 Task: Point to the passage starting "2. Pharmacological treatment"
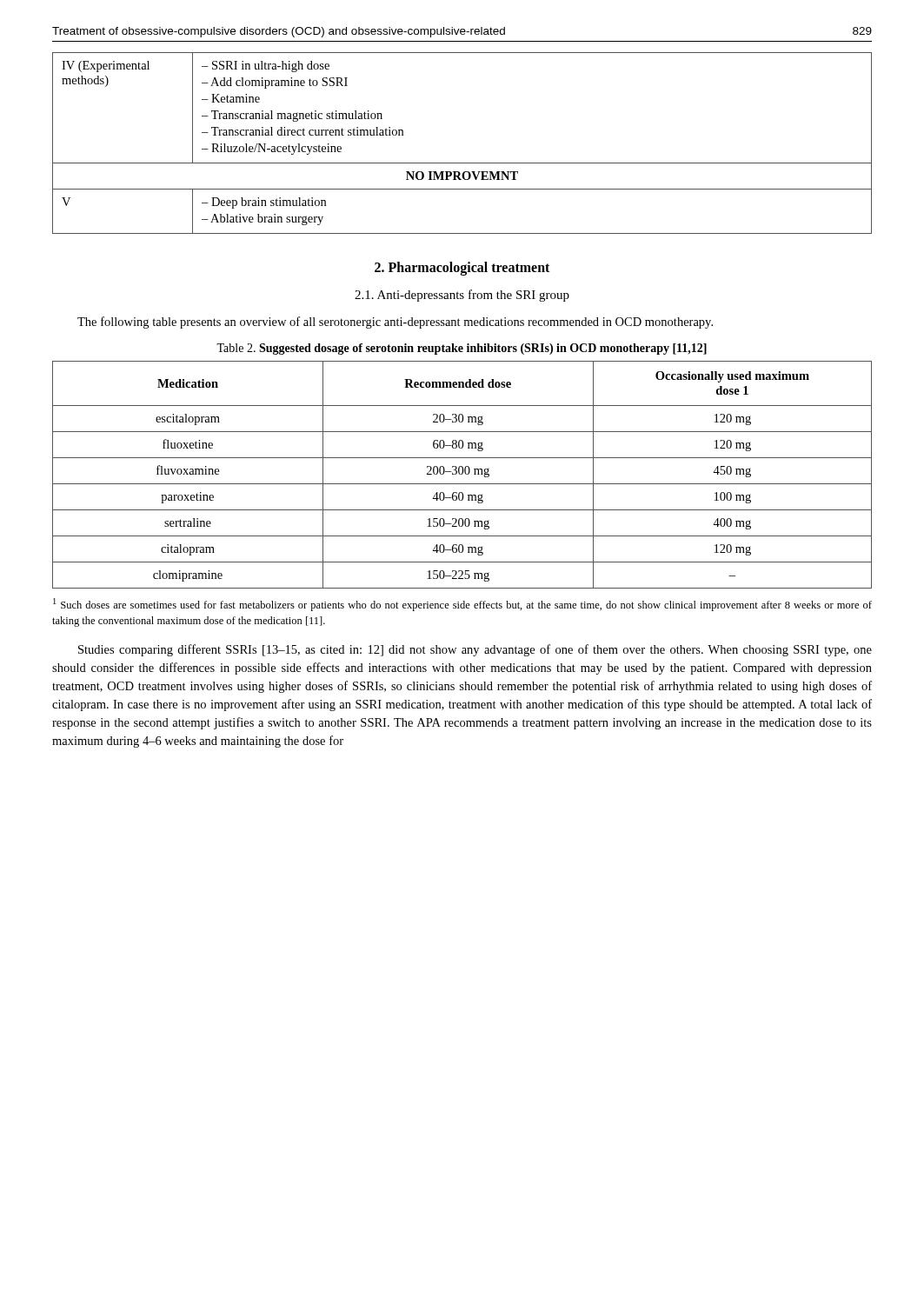coord(462,267)
